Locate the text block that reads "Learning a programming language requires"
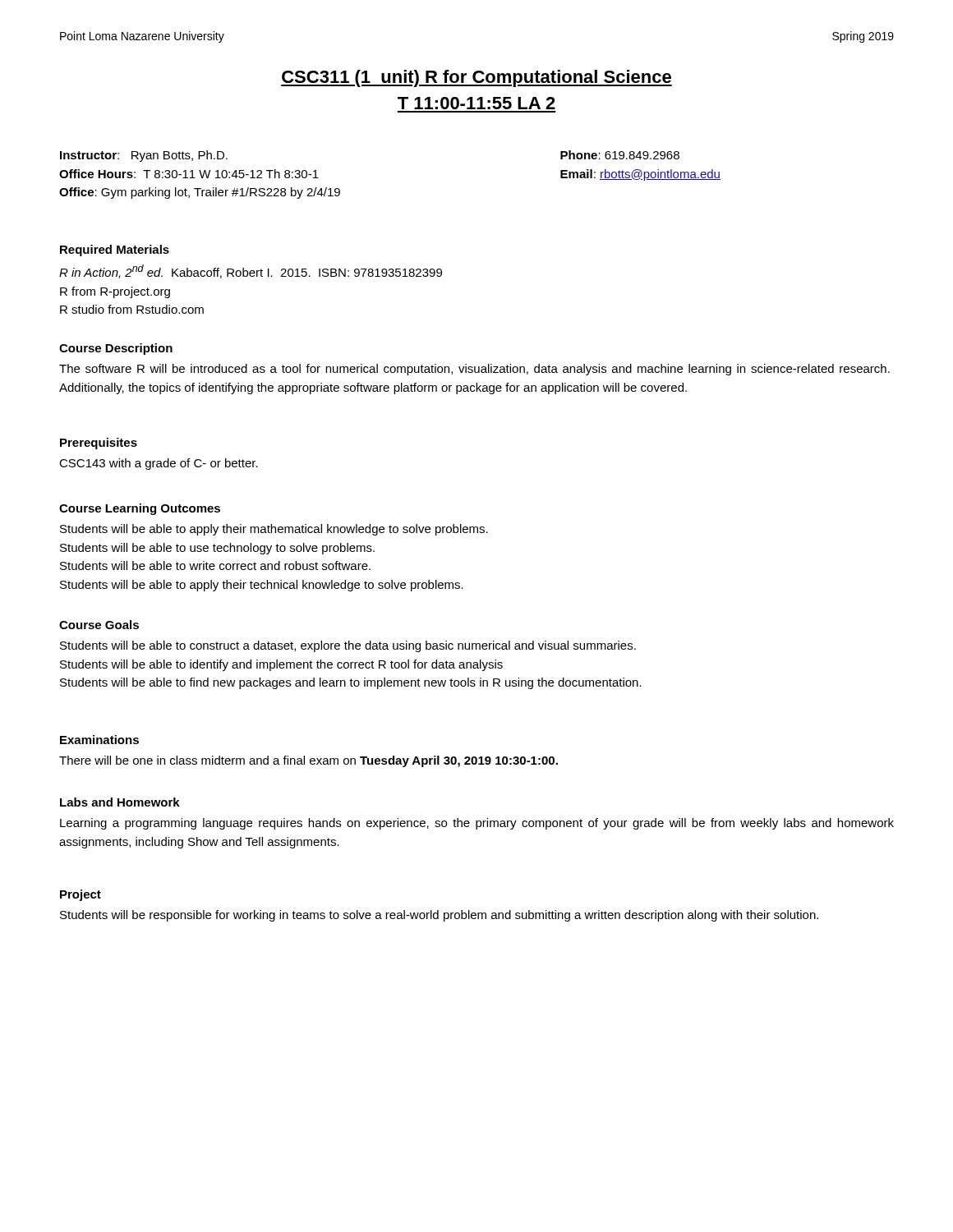 pyautogui.click(x=476, y=832)
